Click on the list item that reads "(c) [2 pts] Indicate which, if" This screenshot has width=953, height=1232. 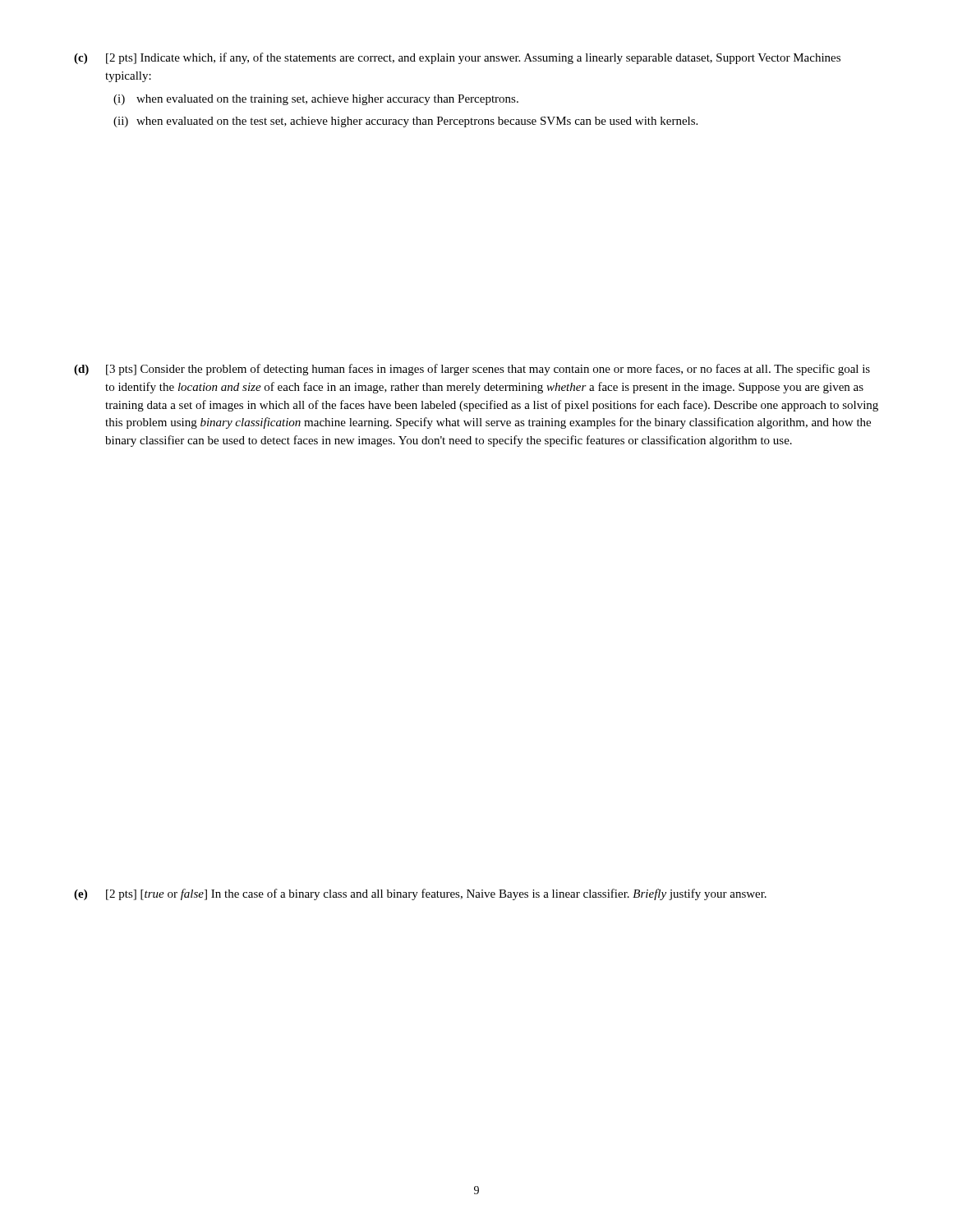point(476,90)
